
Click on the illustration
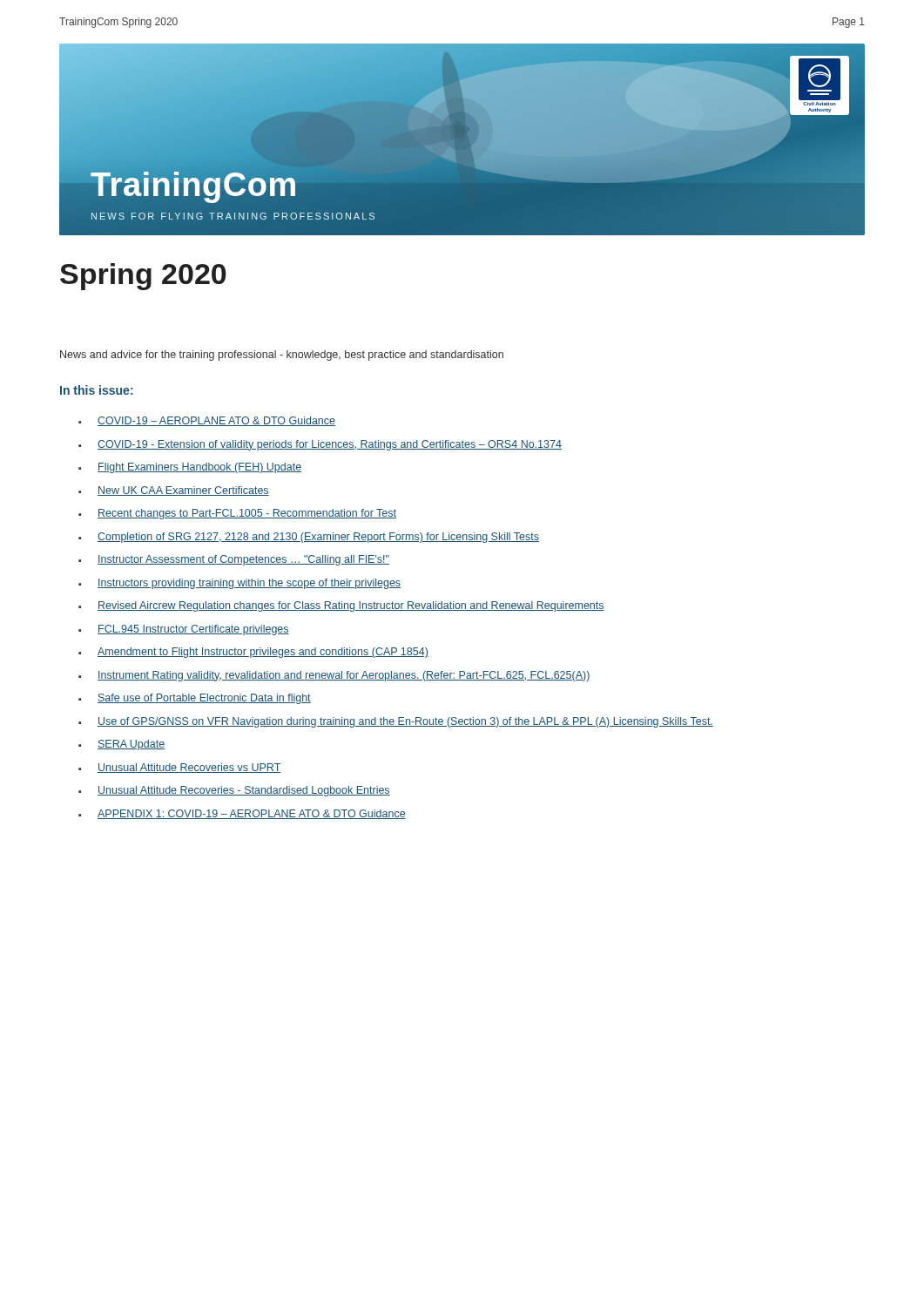[462, 139]
